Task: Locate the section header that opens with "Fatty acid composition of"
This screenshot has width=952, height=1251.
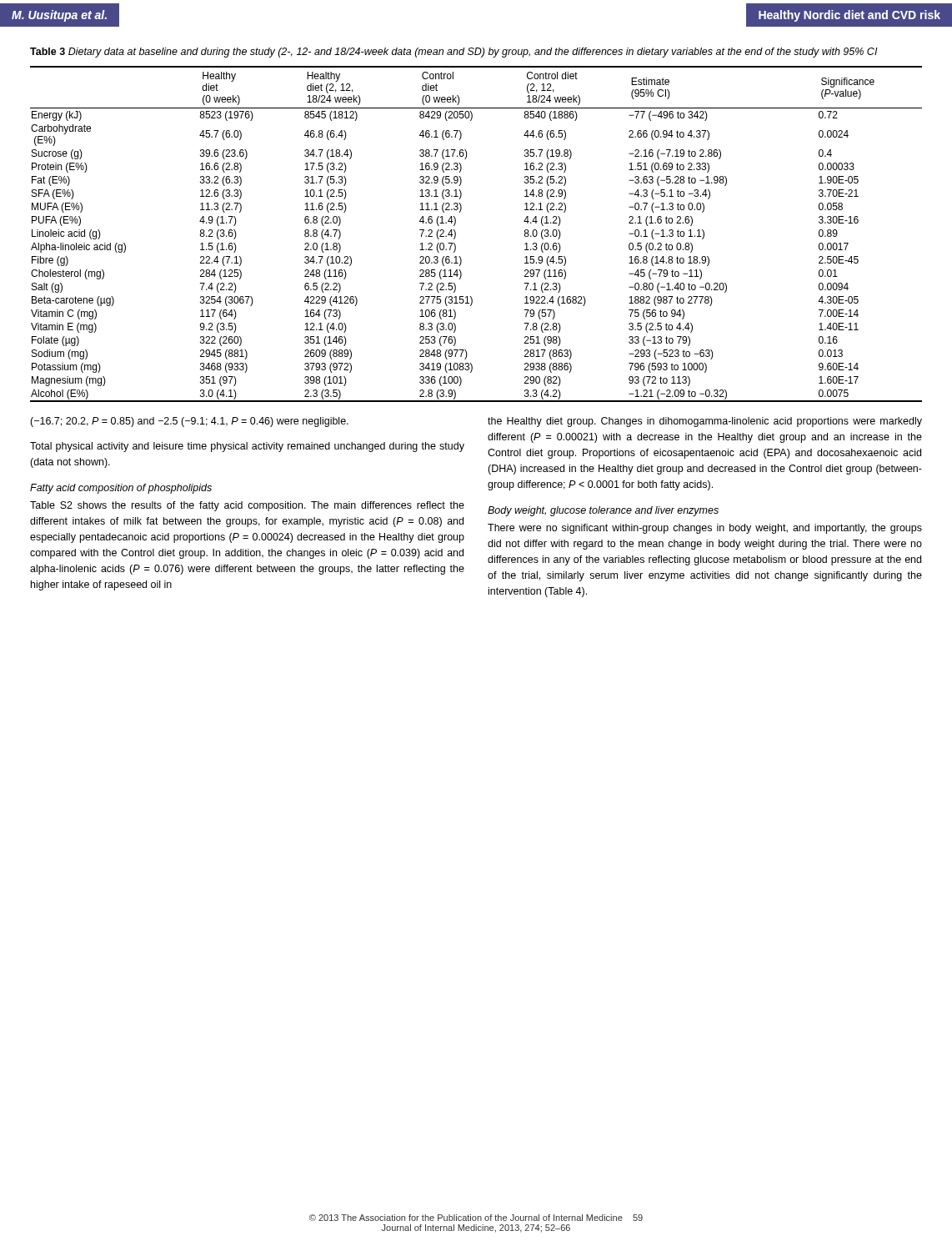Action: (121, 487)
